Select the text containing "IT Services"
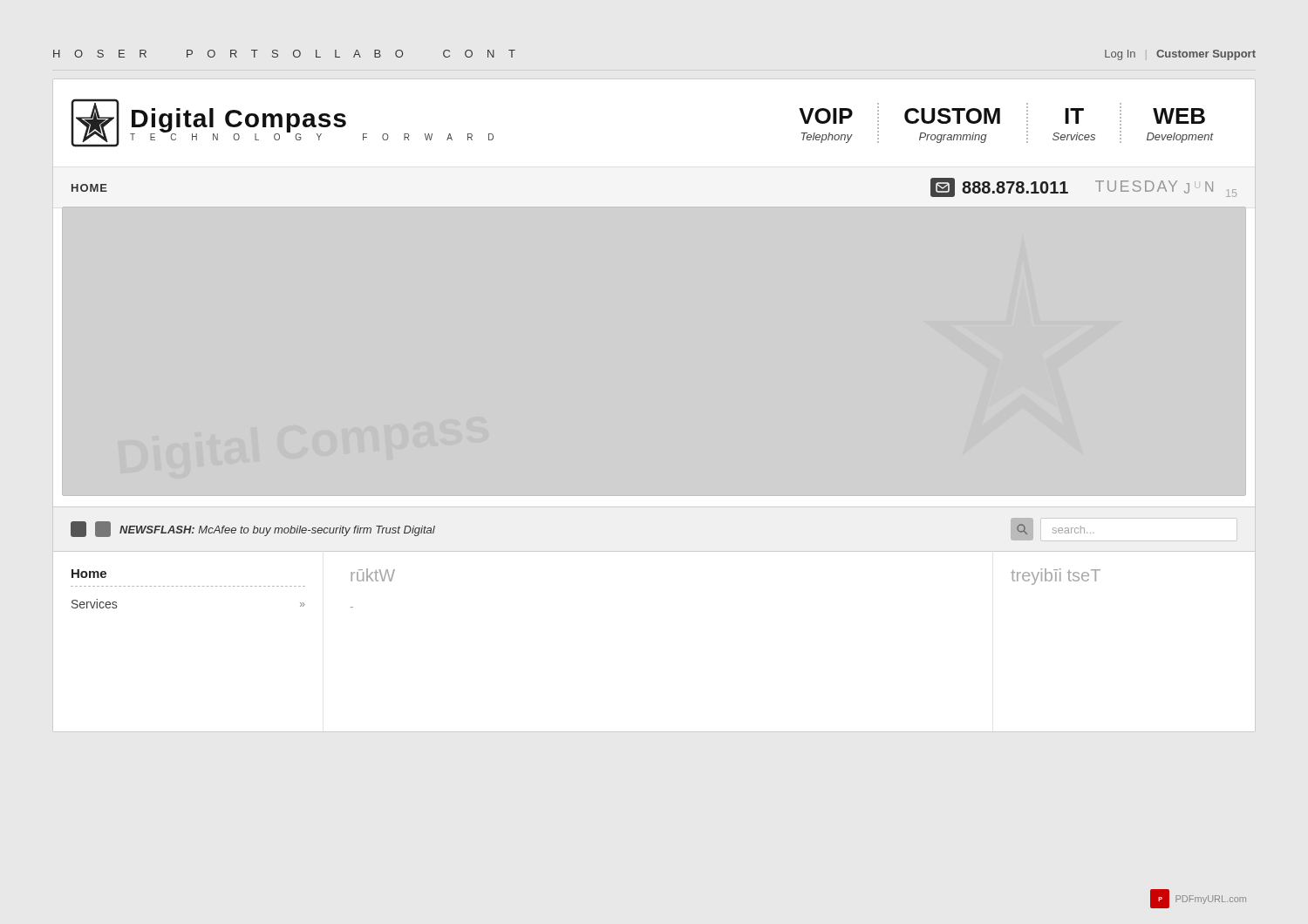Screen dimensions: 924x1308 click(1074, 123)
